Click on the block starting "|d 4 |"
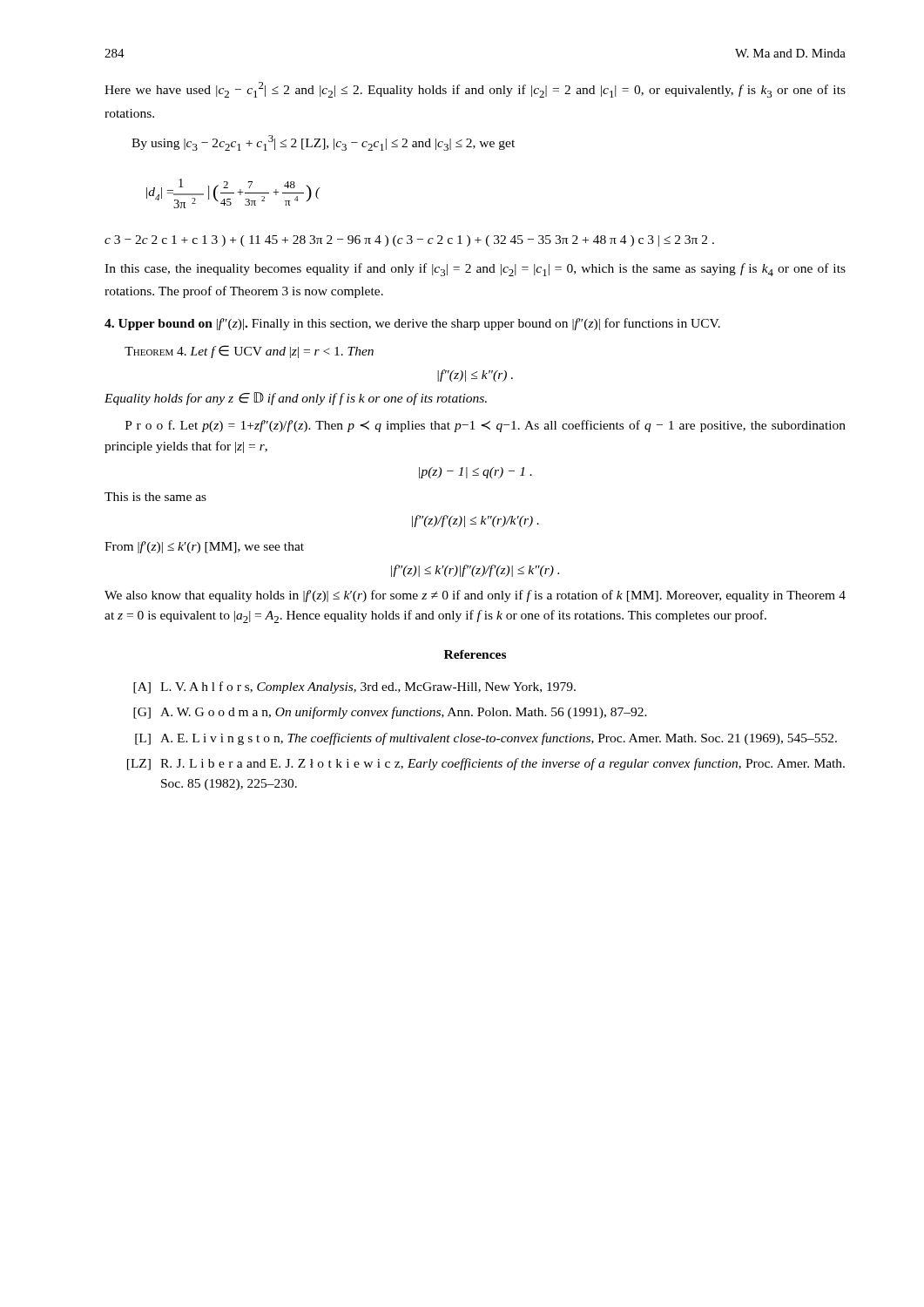Screen dimensions: 1307x924 (x=233, y=193)
